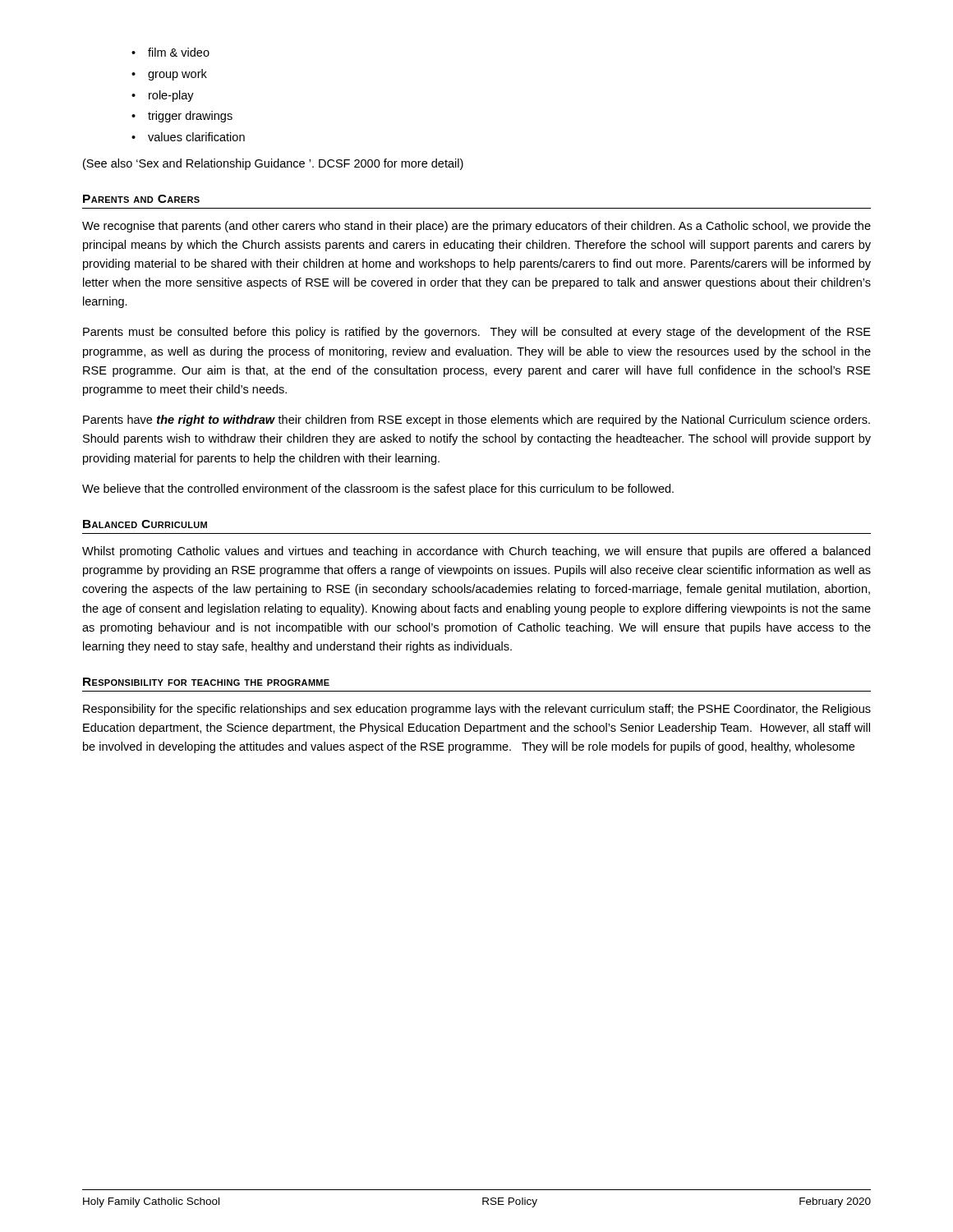Image resolution: width=953 pixels, height=1232 pixels.
Task: Find "group work" on this page
Action: click(177, 74)
